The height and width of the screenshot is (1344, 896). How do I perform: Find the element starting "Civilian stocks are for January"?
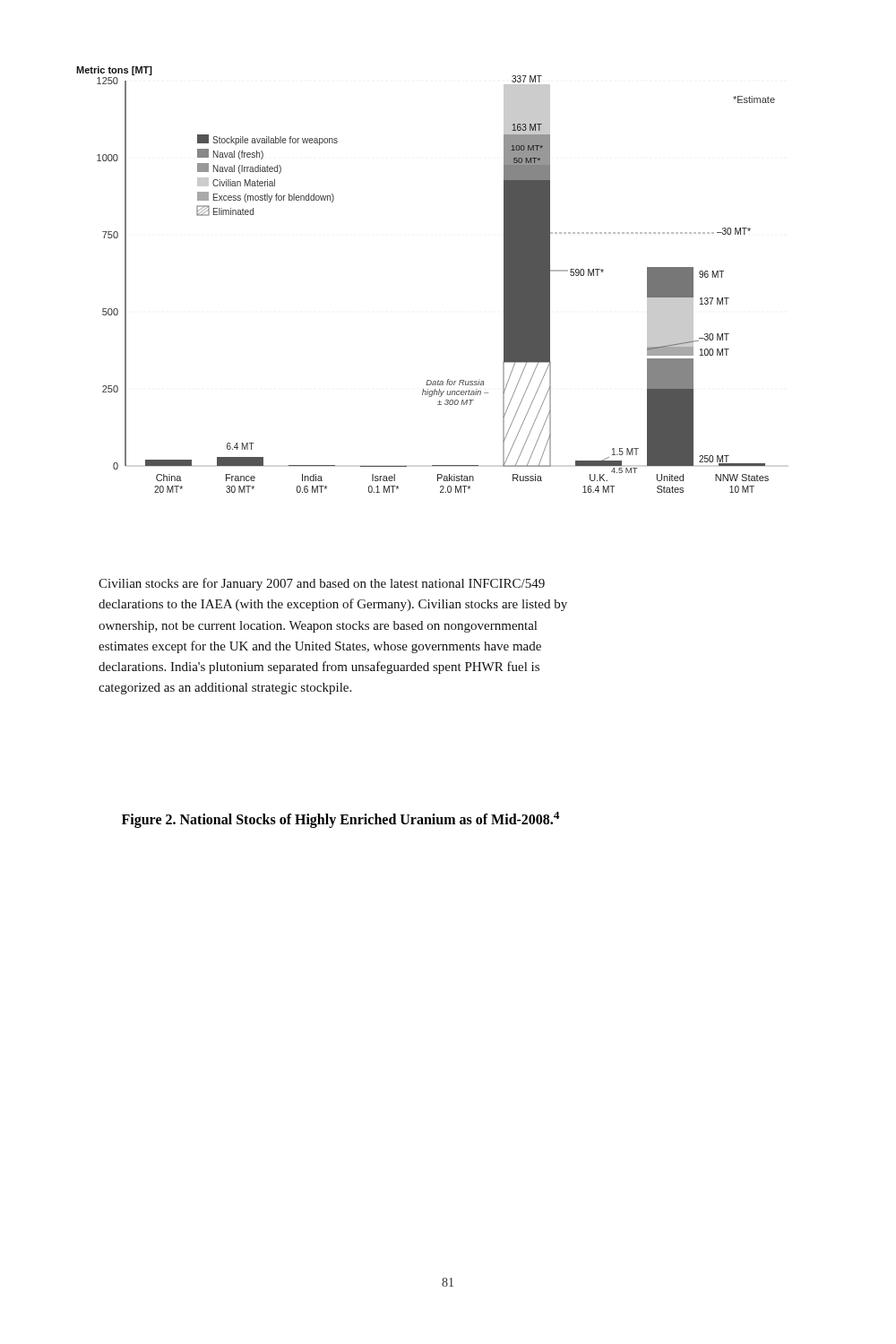[333, 635]
